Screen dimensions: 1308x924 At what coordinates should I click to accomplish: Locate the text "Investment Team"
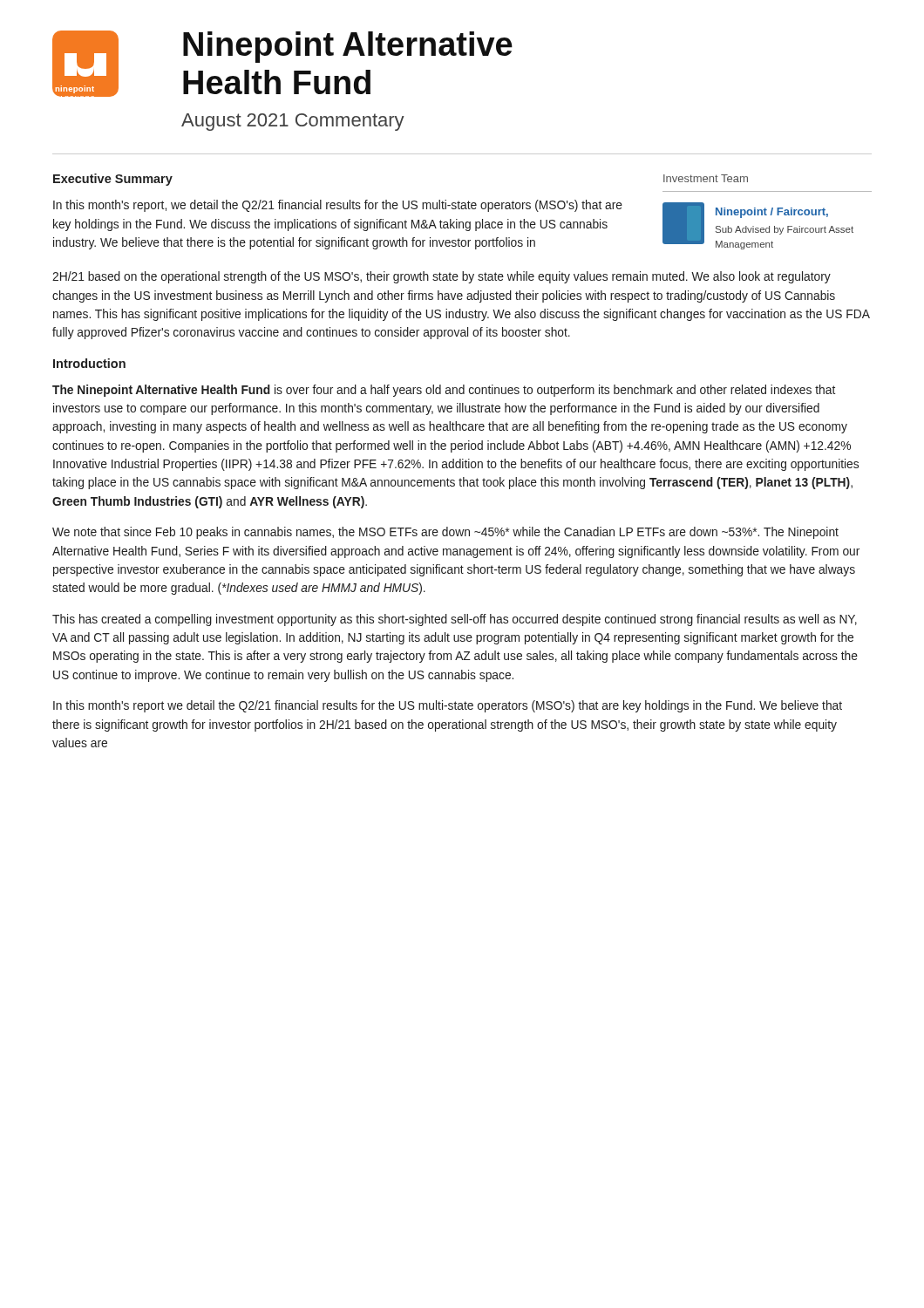coord(706,179)
